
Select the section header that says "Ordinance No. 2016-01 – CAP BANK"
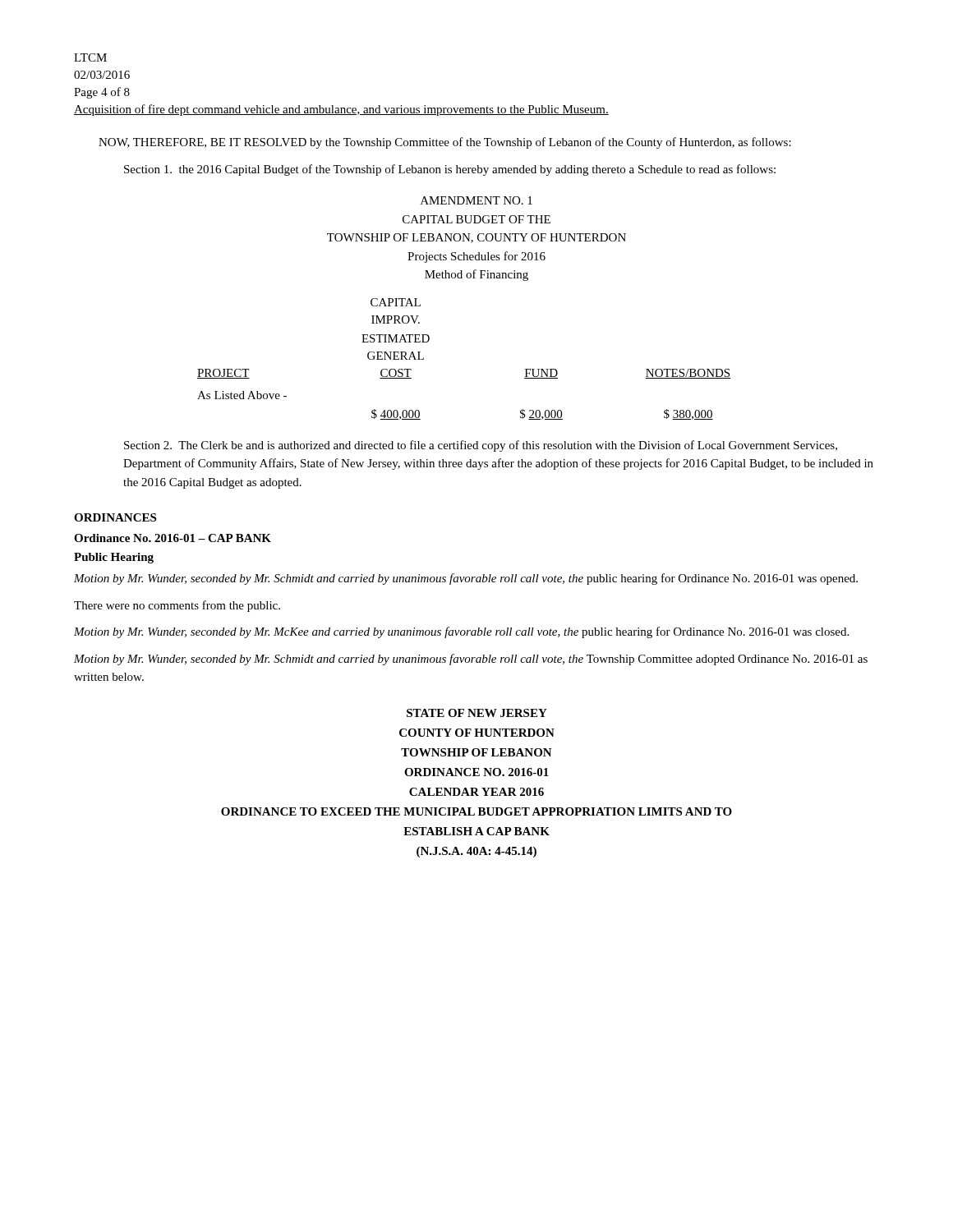173,538
